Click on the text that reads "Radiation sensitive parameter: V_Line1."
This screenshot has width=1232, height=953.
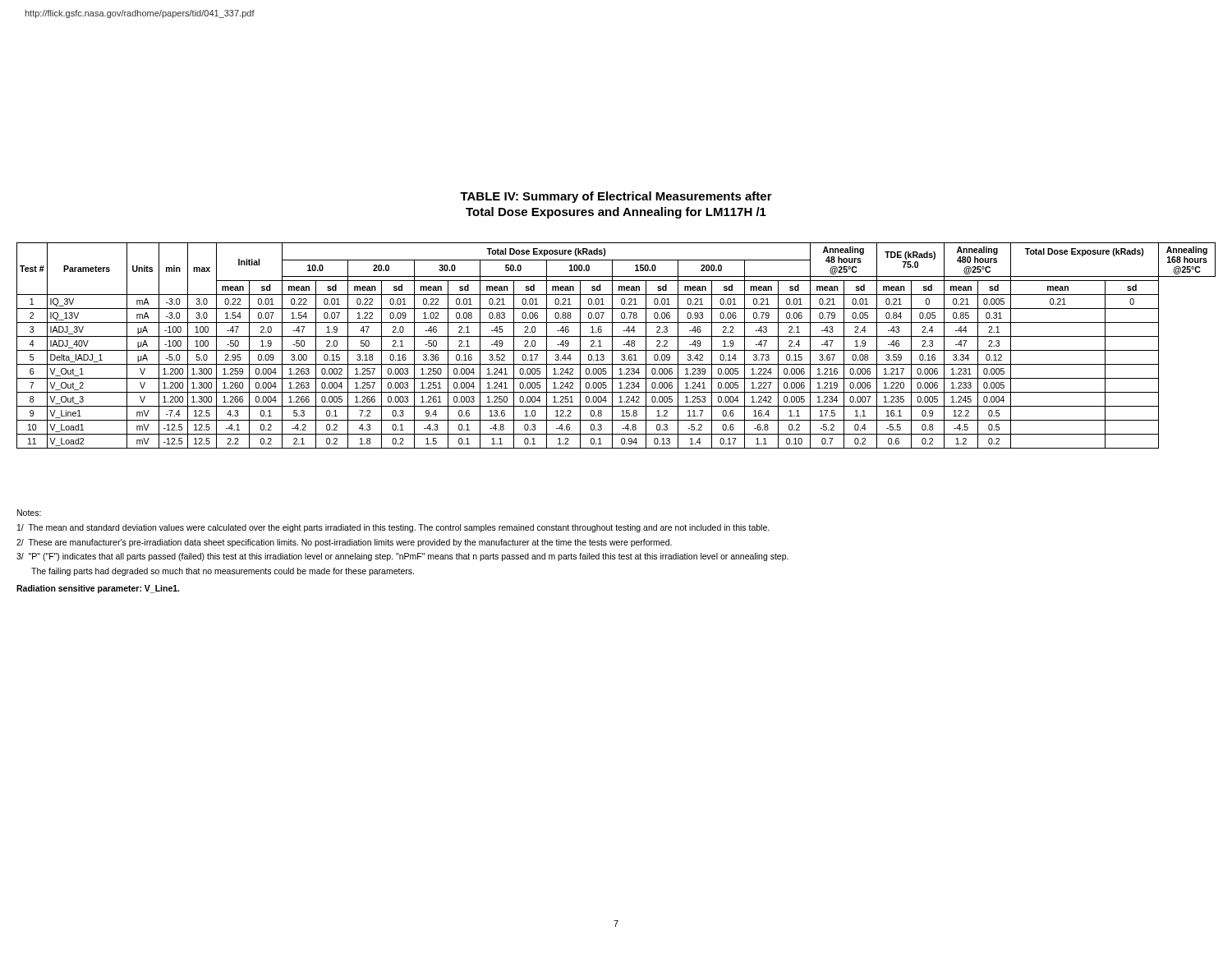(98, 588)
